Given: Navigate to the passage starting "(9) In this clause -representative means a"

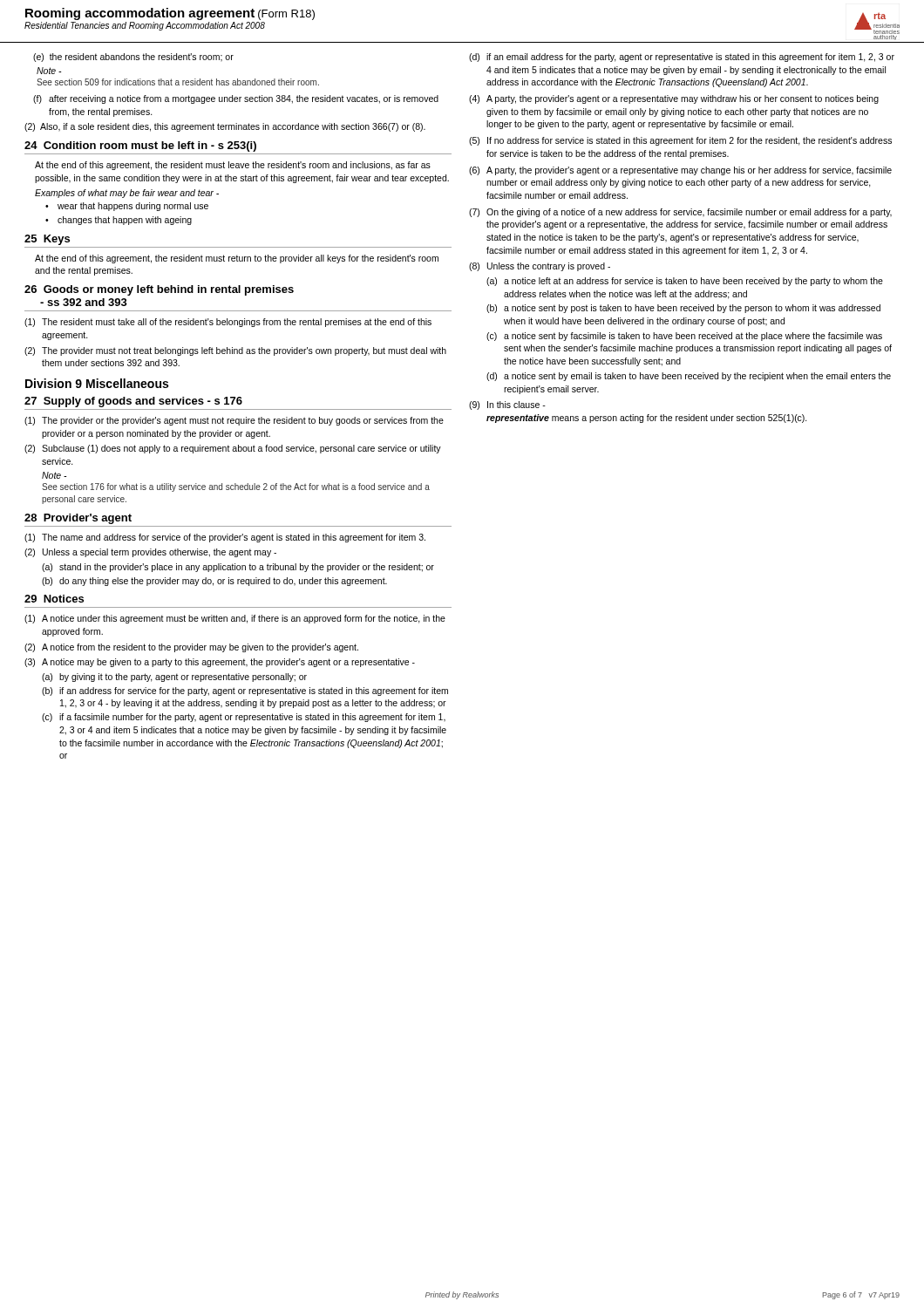Looking at the screenshot, I should pyautogui.click(x=638, y=411).
